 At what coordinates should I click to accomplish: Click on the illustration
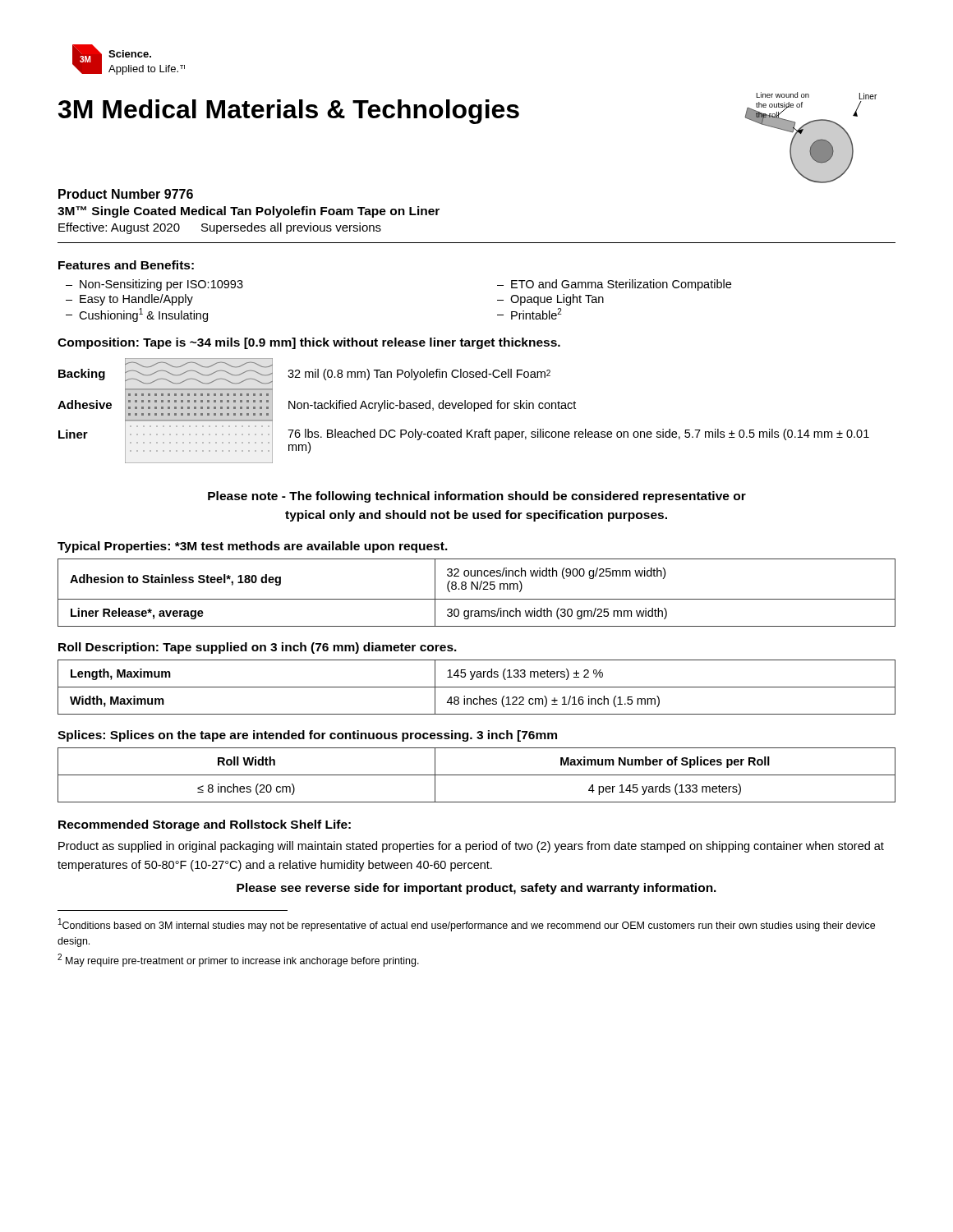click(x=801, y=140)
